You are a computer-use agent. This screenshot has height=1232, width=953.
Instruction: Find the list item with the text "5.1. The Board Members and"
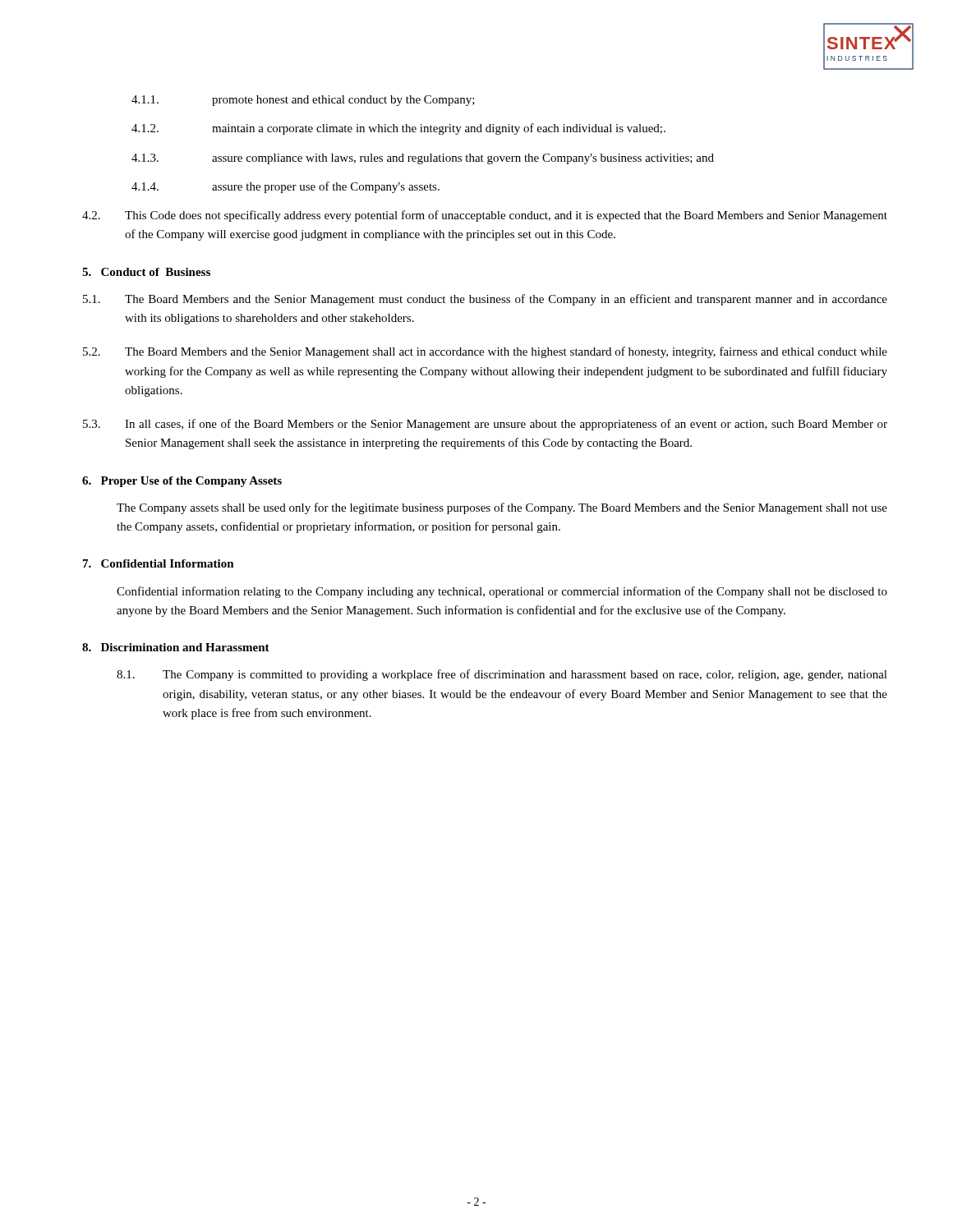(x=485, y=309)
